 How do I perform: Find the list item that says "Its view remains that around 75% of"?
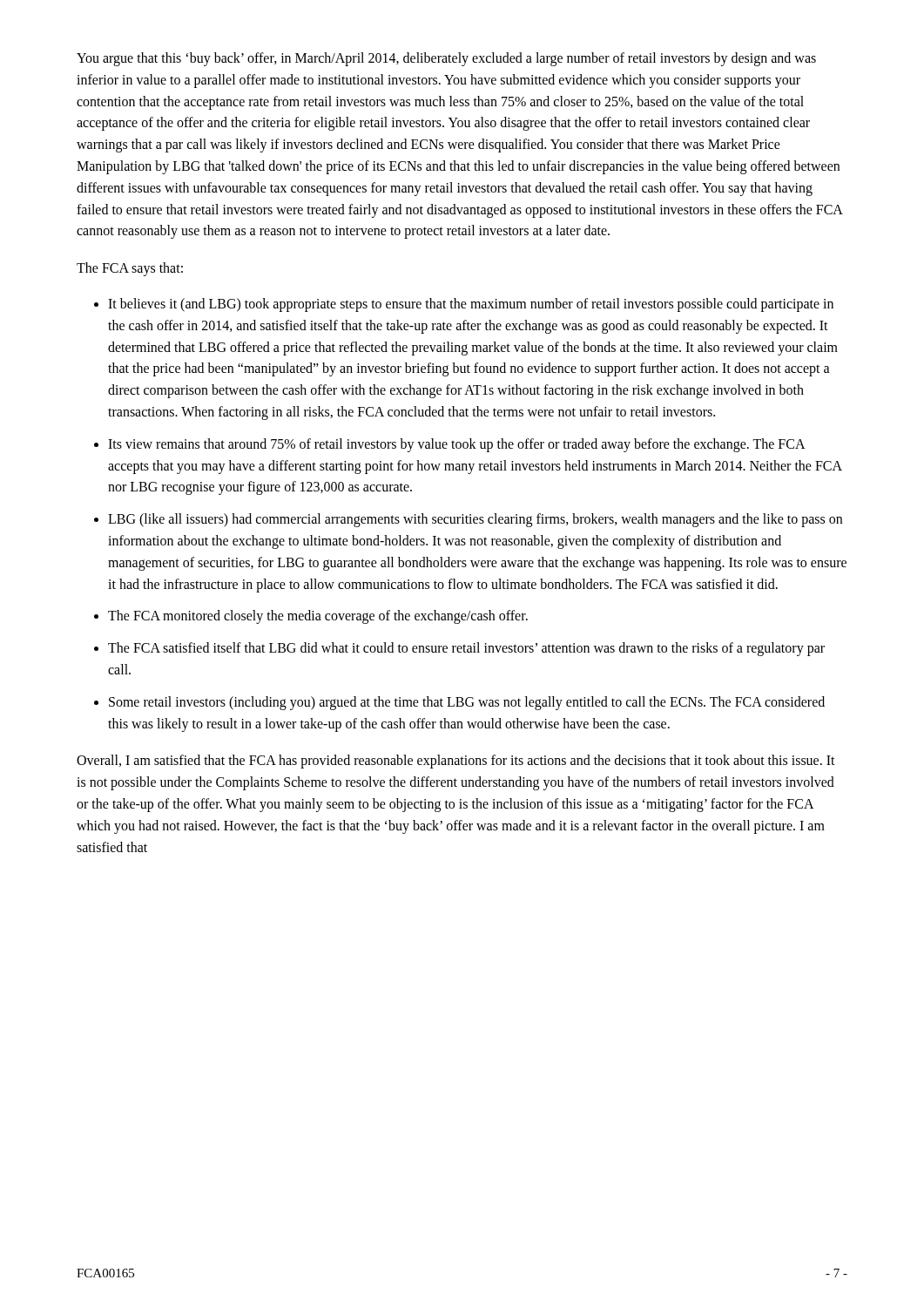[x=475, y=465]
